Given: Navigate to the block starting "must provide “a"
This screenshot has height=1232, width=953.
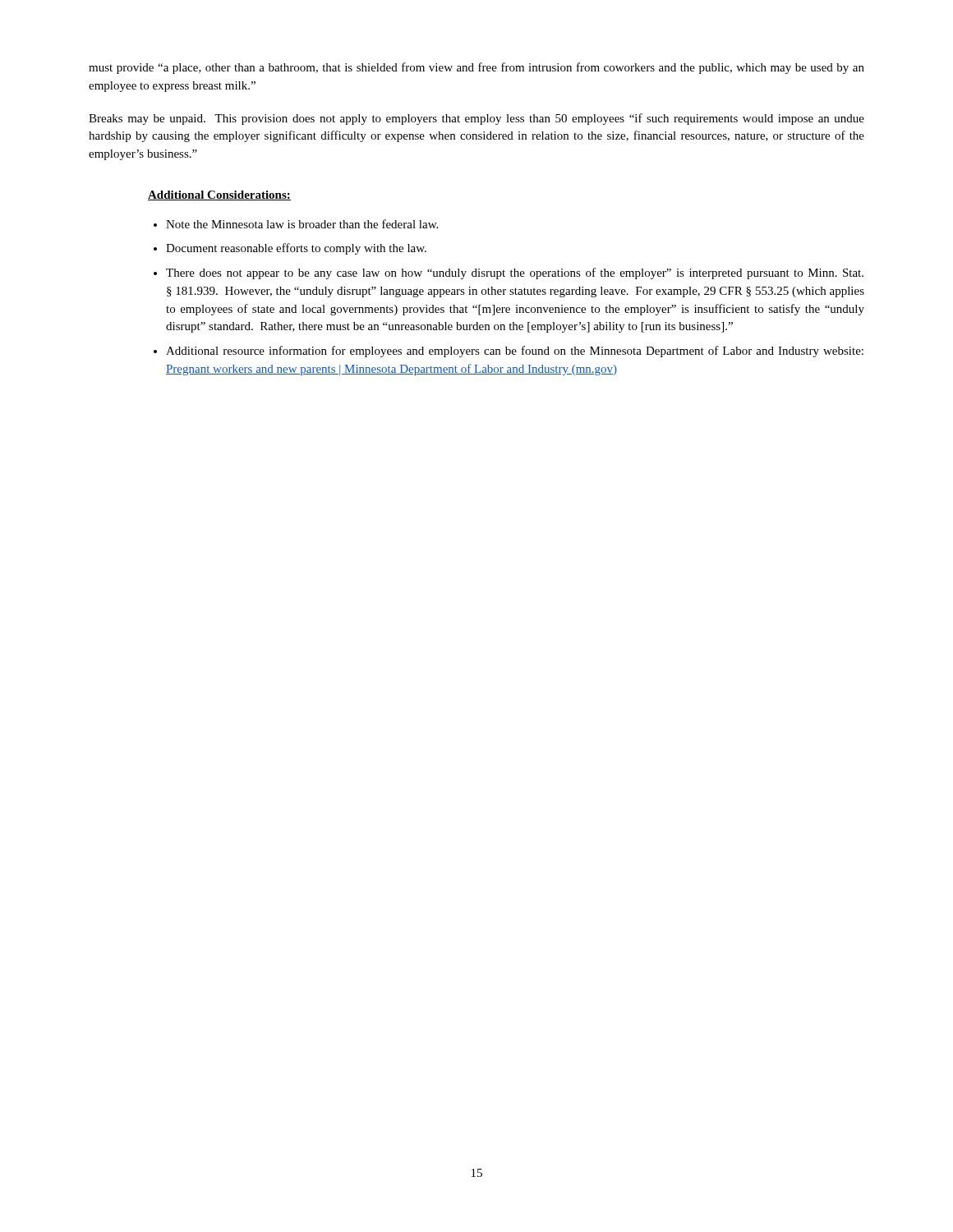Looking at the screenshot, I should pyautogui.click(x=476, y=76).
